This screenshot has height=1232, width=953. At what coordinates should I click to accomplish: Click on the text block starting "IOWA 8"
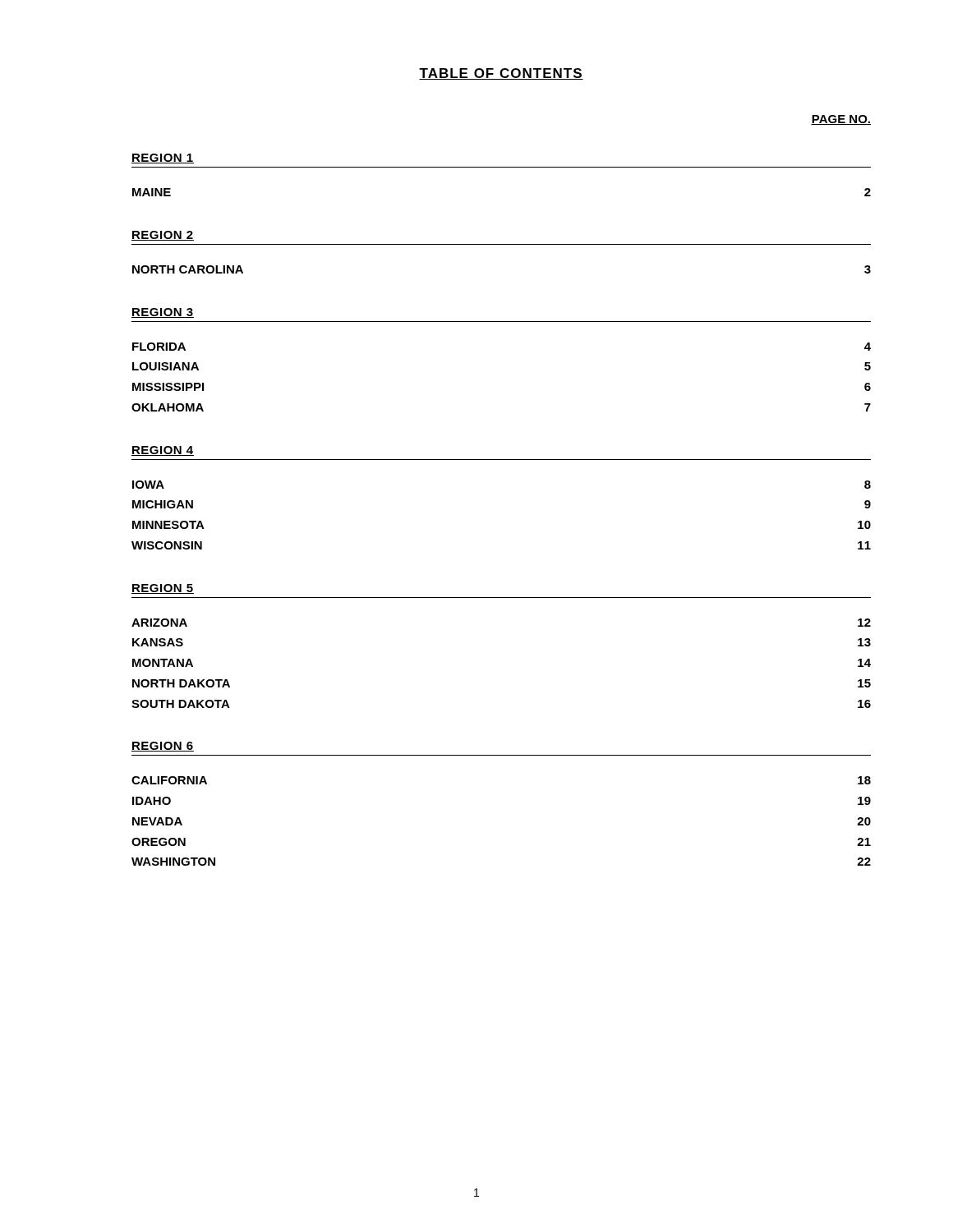150,484
